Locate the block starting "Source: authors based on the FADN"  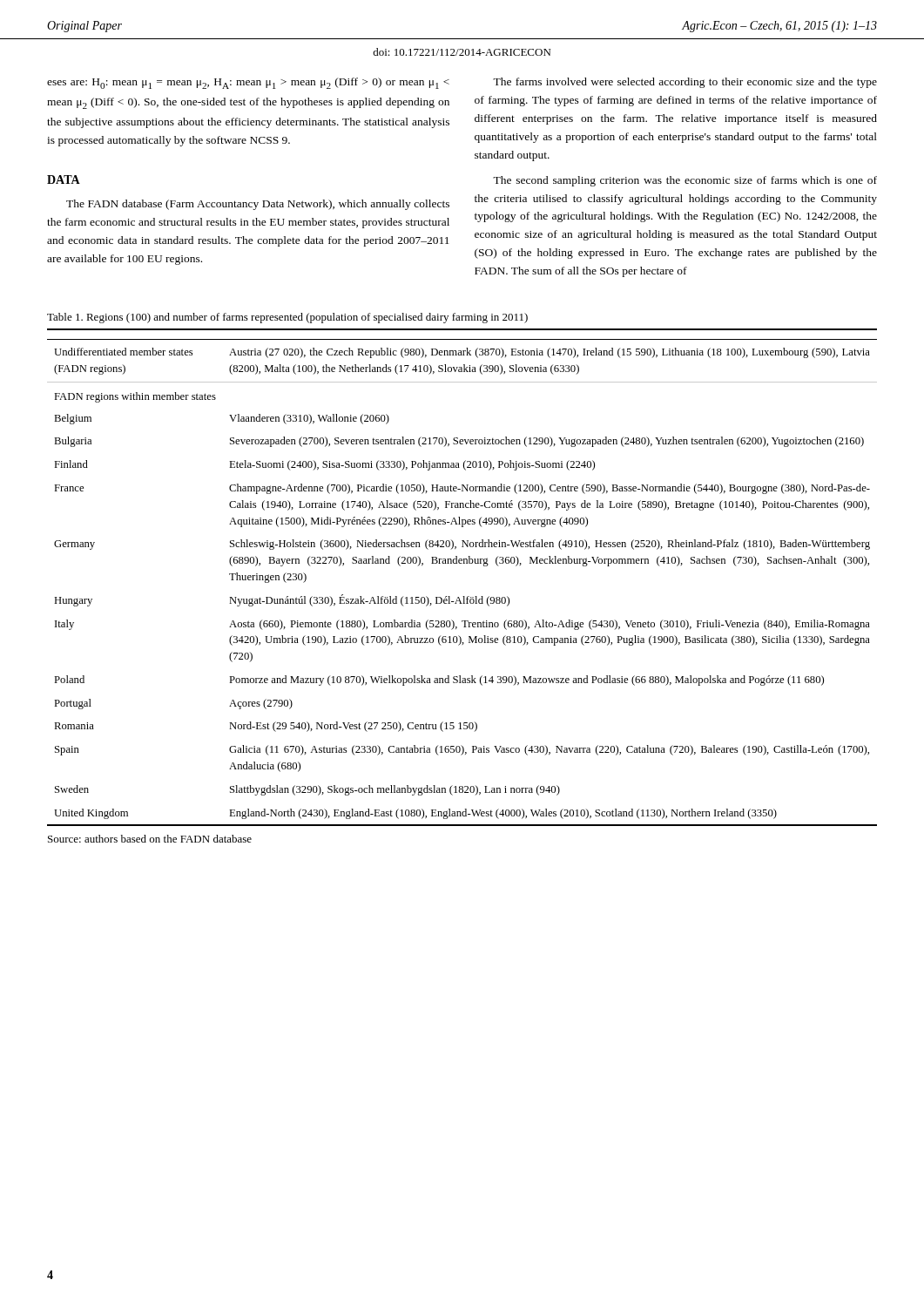click(x=149, y=839)
